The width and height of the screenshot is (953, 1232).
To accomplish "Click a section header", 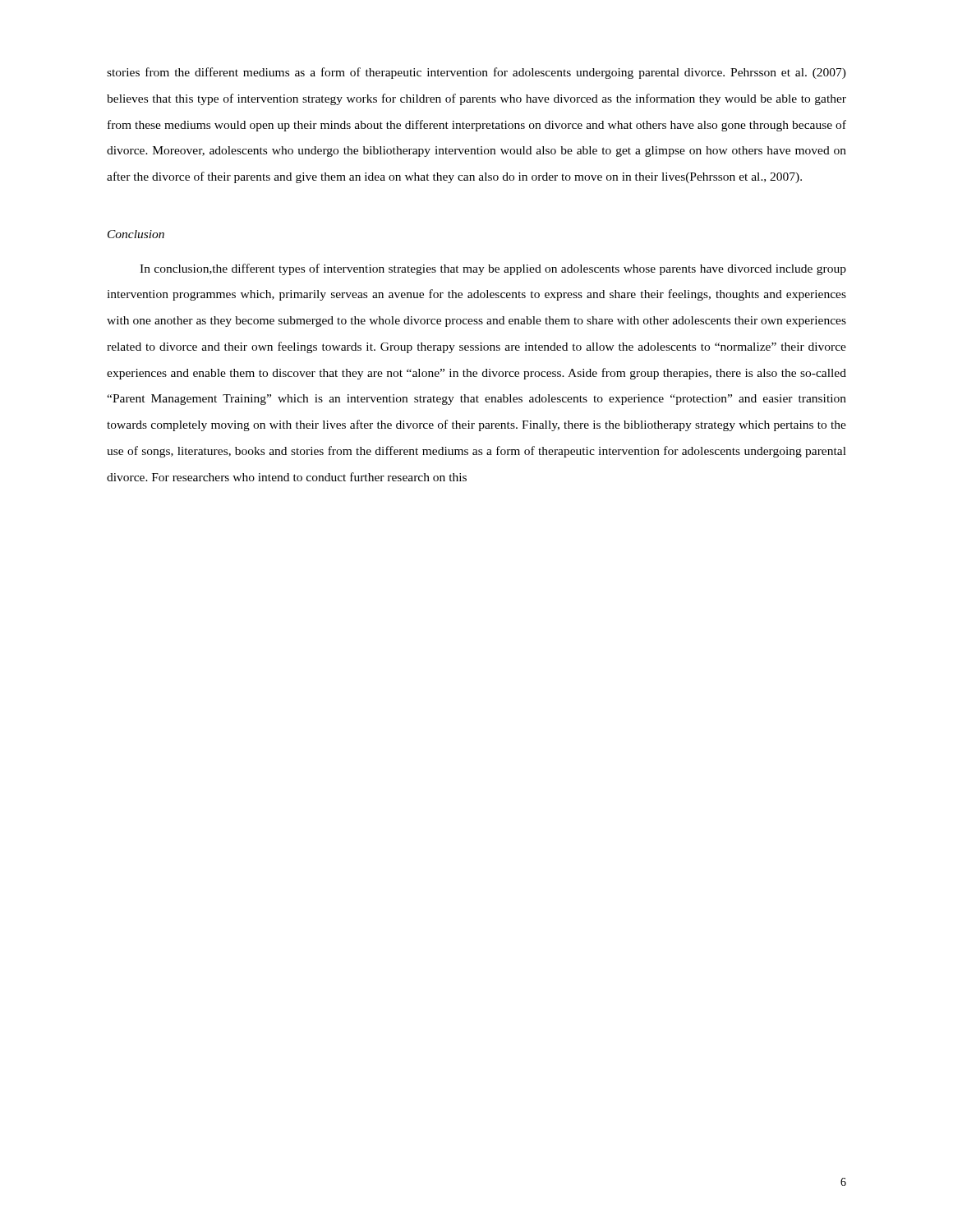I will point(136,234).
